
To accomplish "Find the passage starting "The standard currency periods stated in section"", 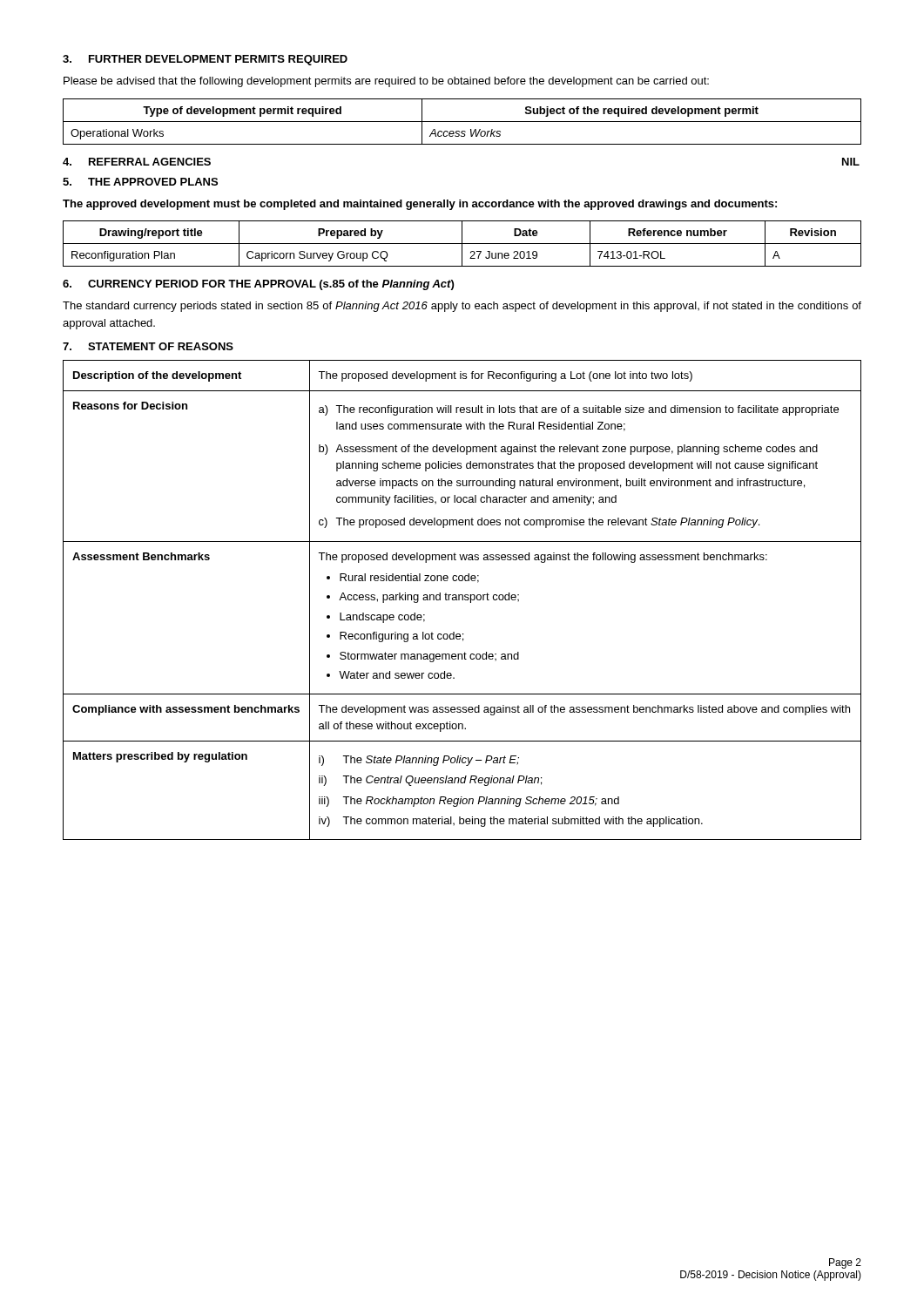I will click(462, 314).
